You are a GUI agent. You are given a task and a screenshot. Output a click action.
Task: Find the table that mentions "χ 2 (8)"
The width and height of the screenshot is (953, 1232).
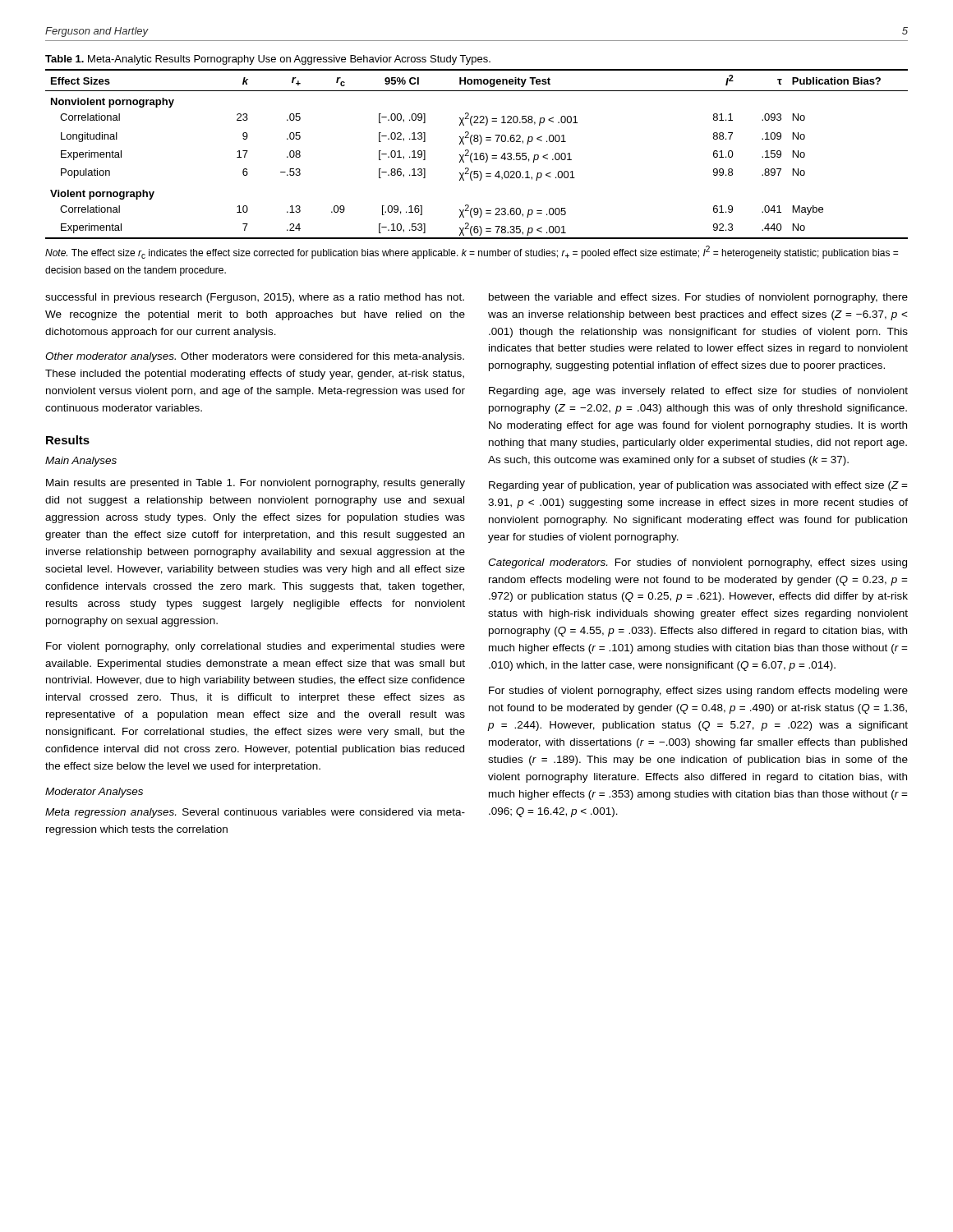pos(476,165)
